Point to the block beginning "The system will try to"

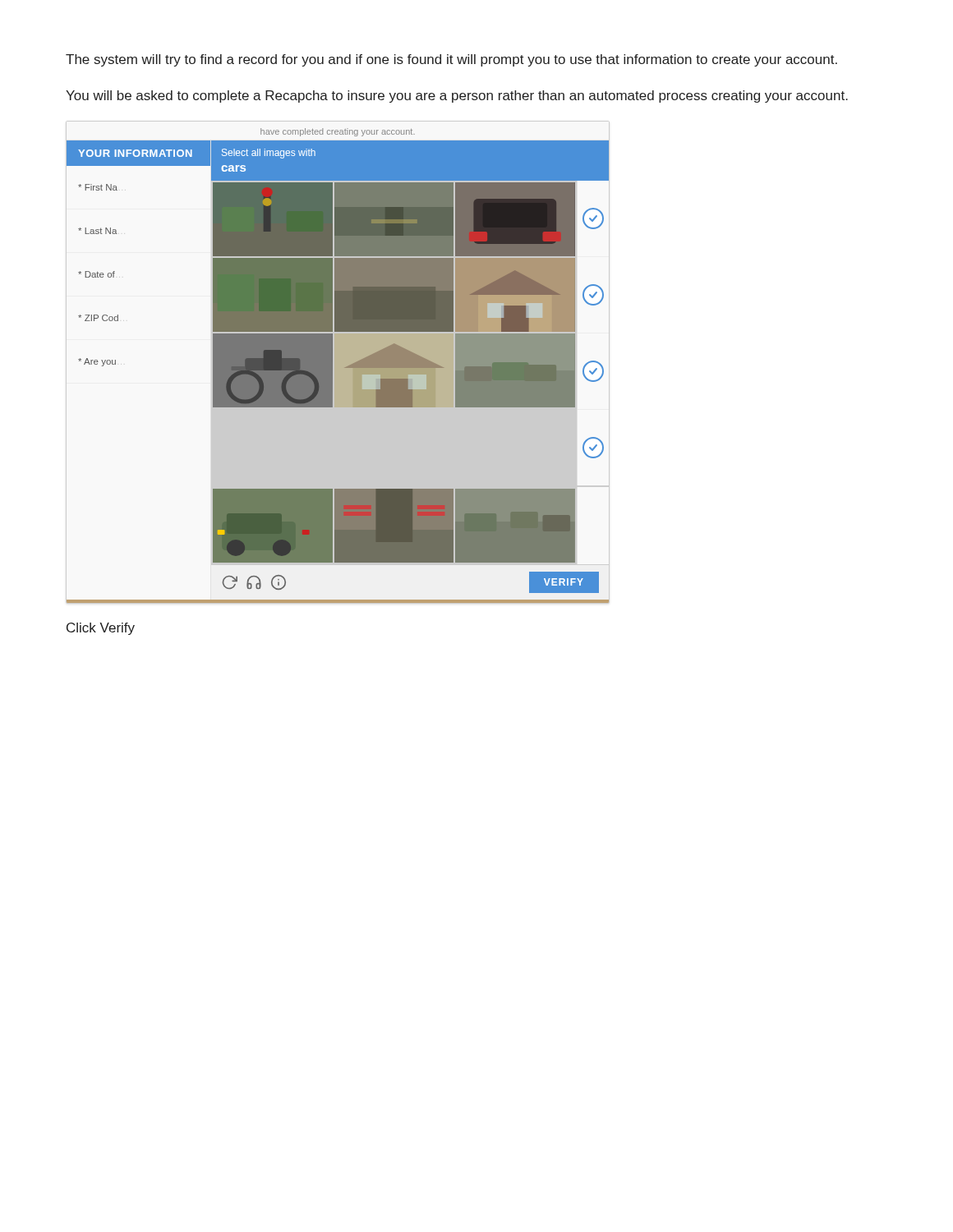click(x=452, y=60)
